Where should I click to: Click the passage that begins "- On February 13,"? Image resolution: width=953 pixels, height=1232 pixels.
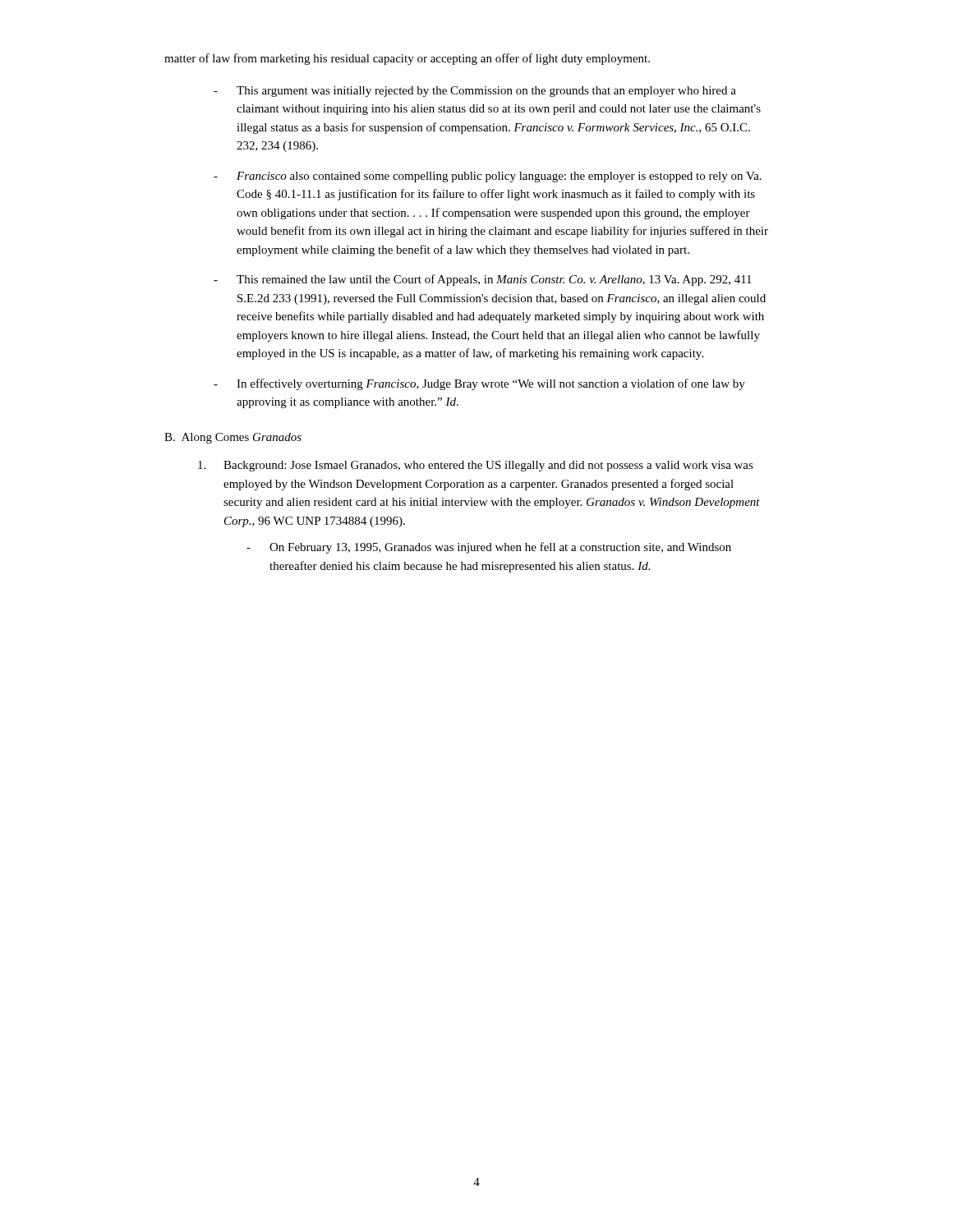[509, 556]
